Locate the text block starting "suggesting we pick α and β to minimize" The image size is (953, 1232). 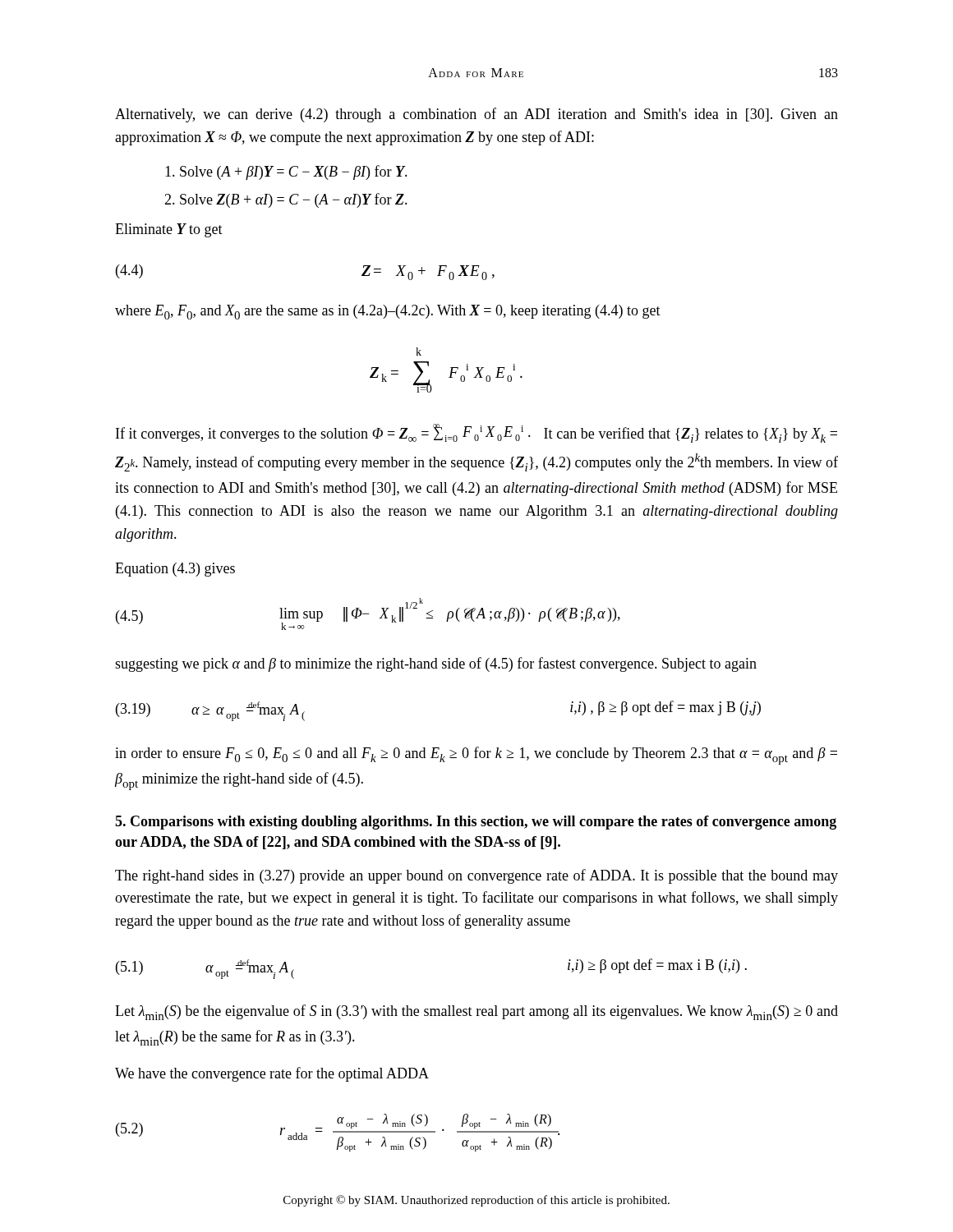[x=476, y=664]
